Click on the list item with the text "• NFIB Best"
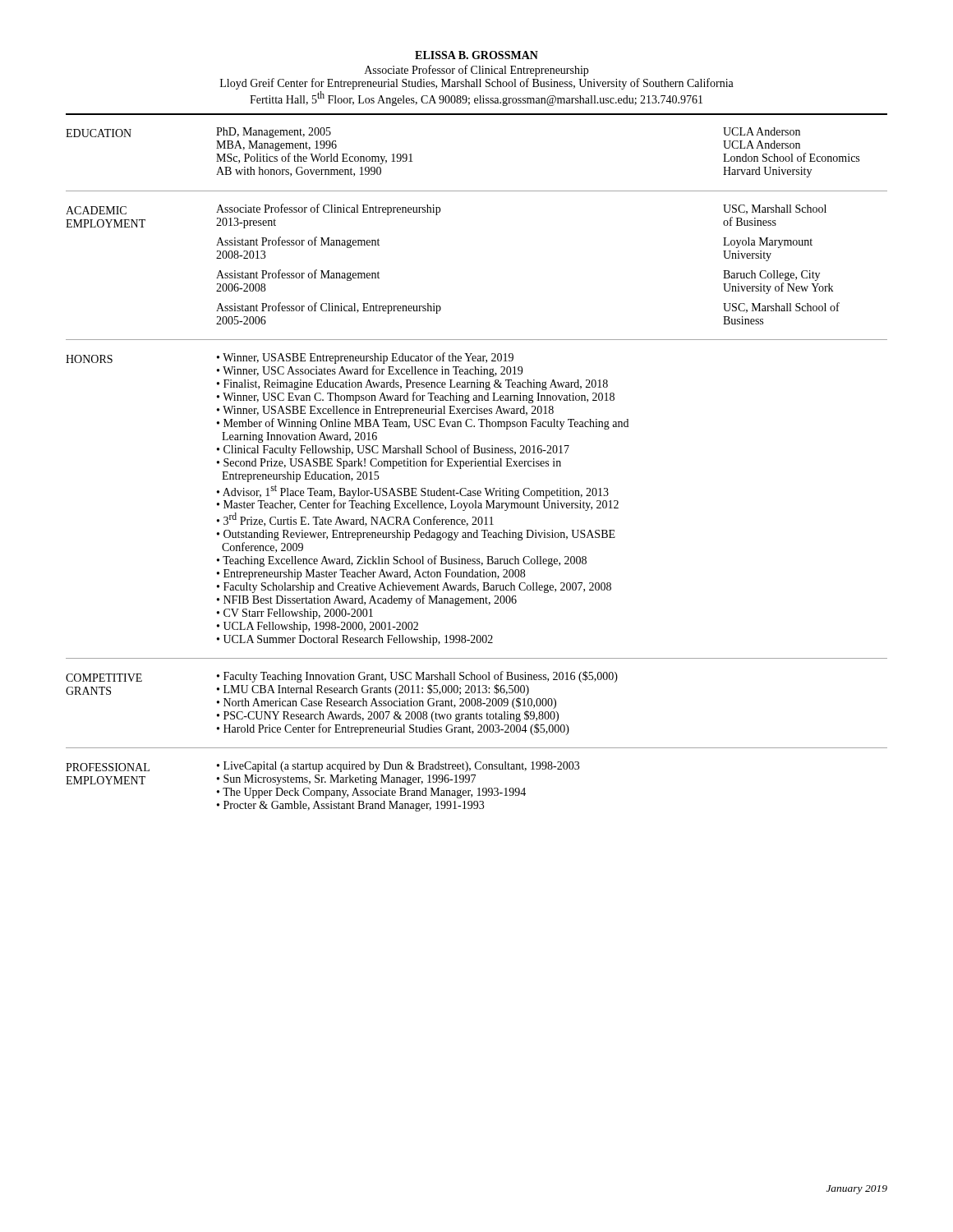The image size is (953, 1232). point(366,600)
